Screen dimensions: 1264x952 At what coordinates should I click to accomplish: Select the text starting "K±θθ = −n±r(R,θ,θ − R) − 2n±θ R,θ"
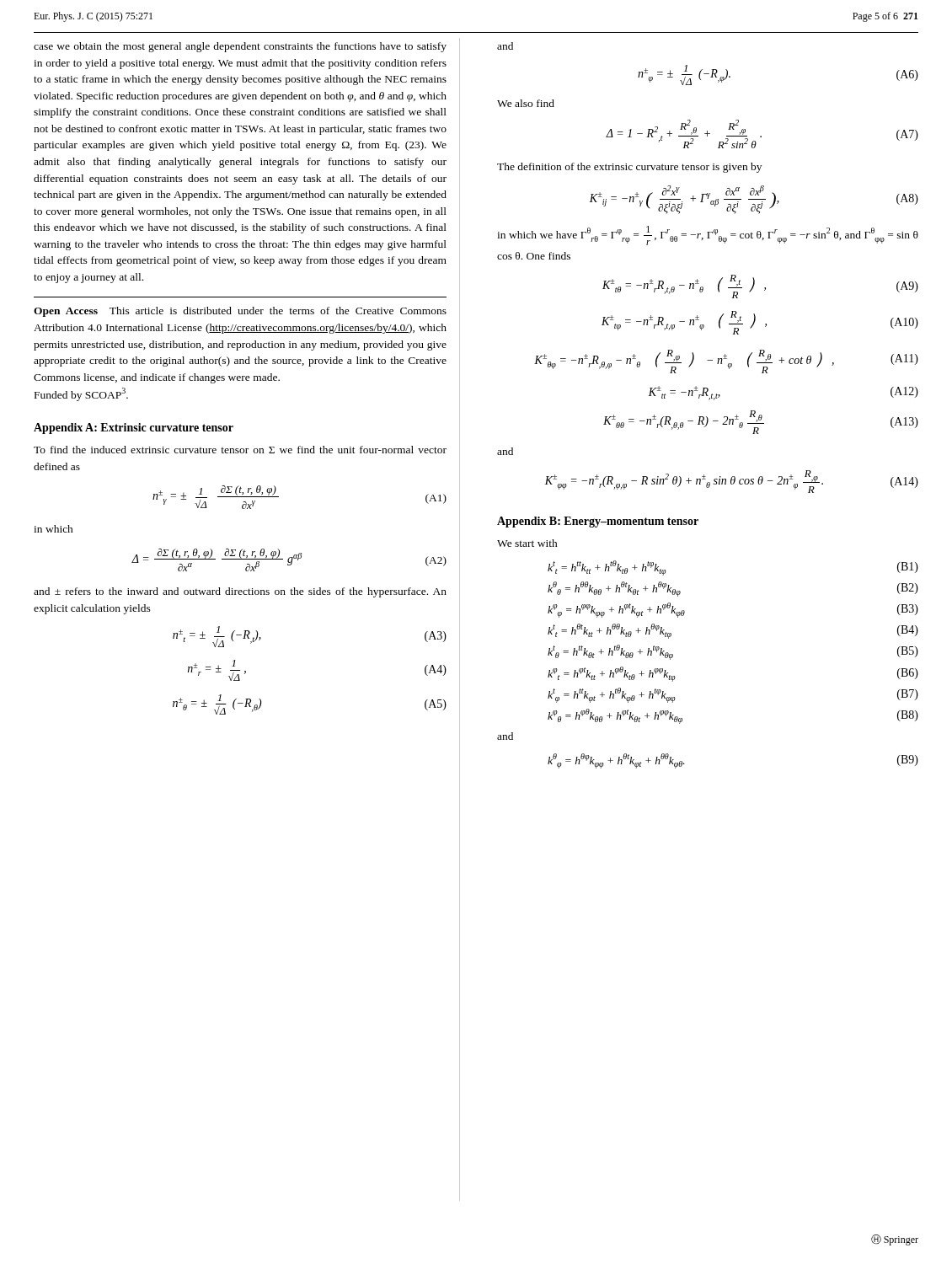pyautogui.click(x=708, y=422)
